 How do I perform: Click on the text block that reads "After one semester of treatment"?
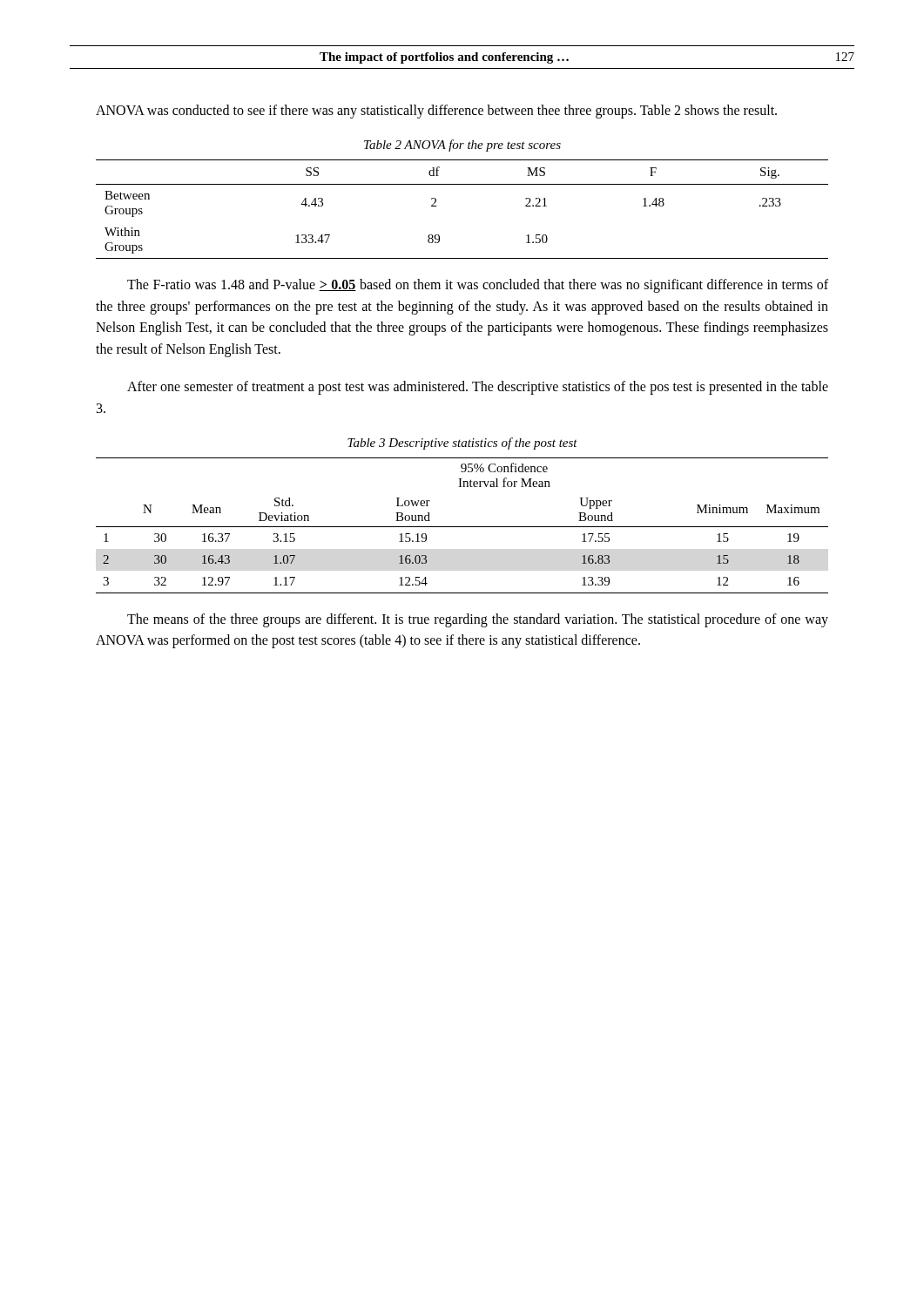462,397
